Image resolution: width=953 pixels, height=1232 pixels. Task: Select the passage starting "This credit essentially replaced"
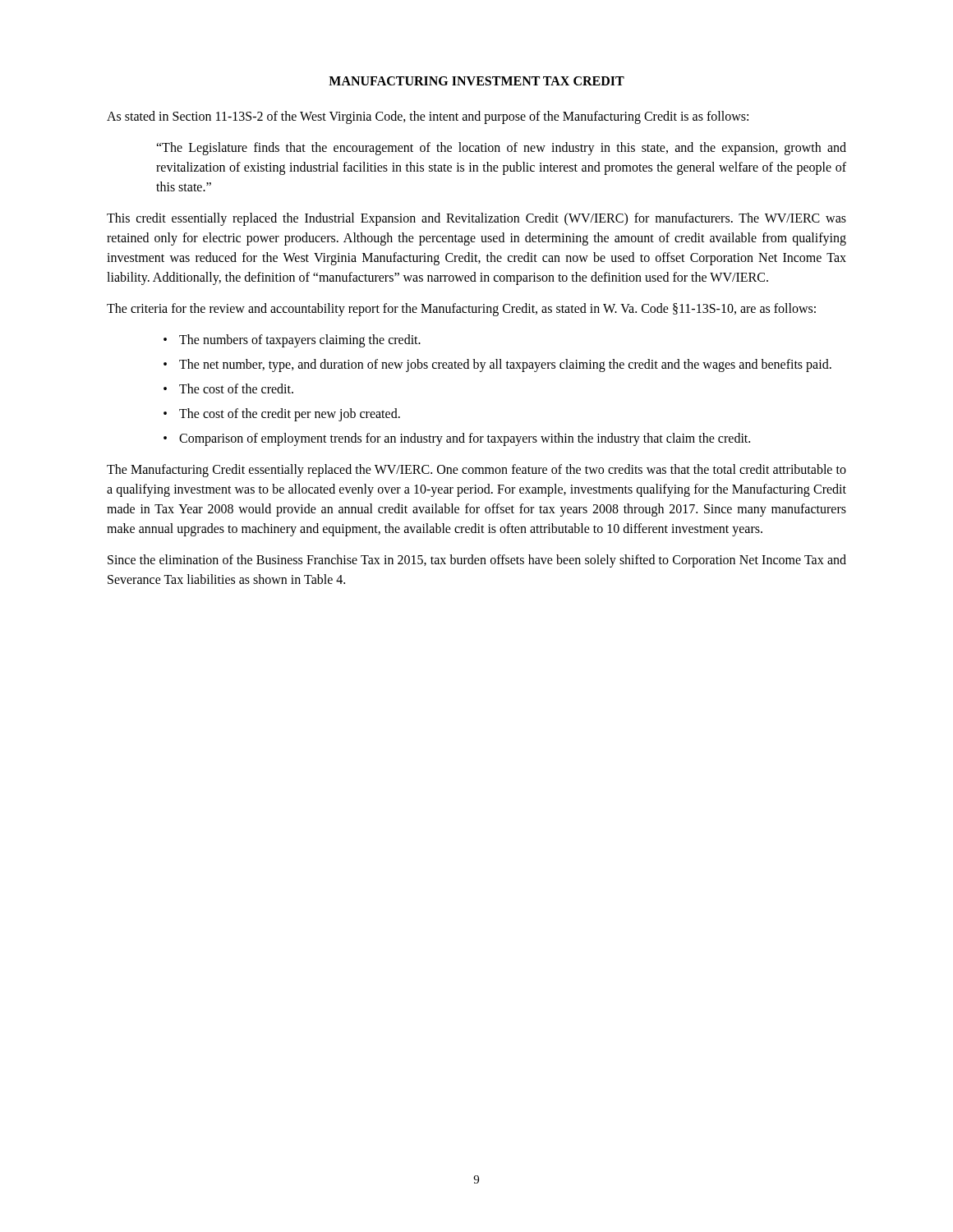[476, 248]
